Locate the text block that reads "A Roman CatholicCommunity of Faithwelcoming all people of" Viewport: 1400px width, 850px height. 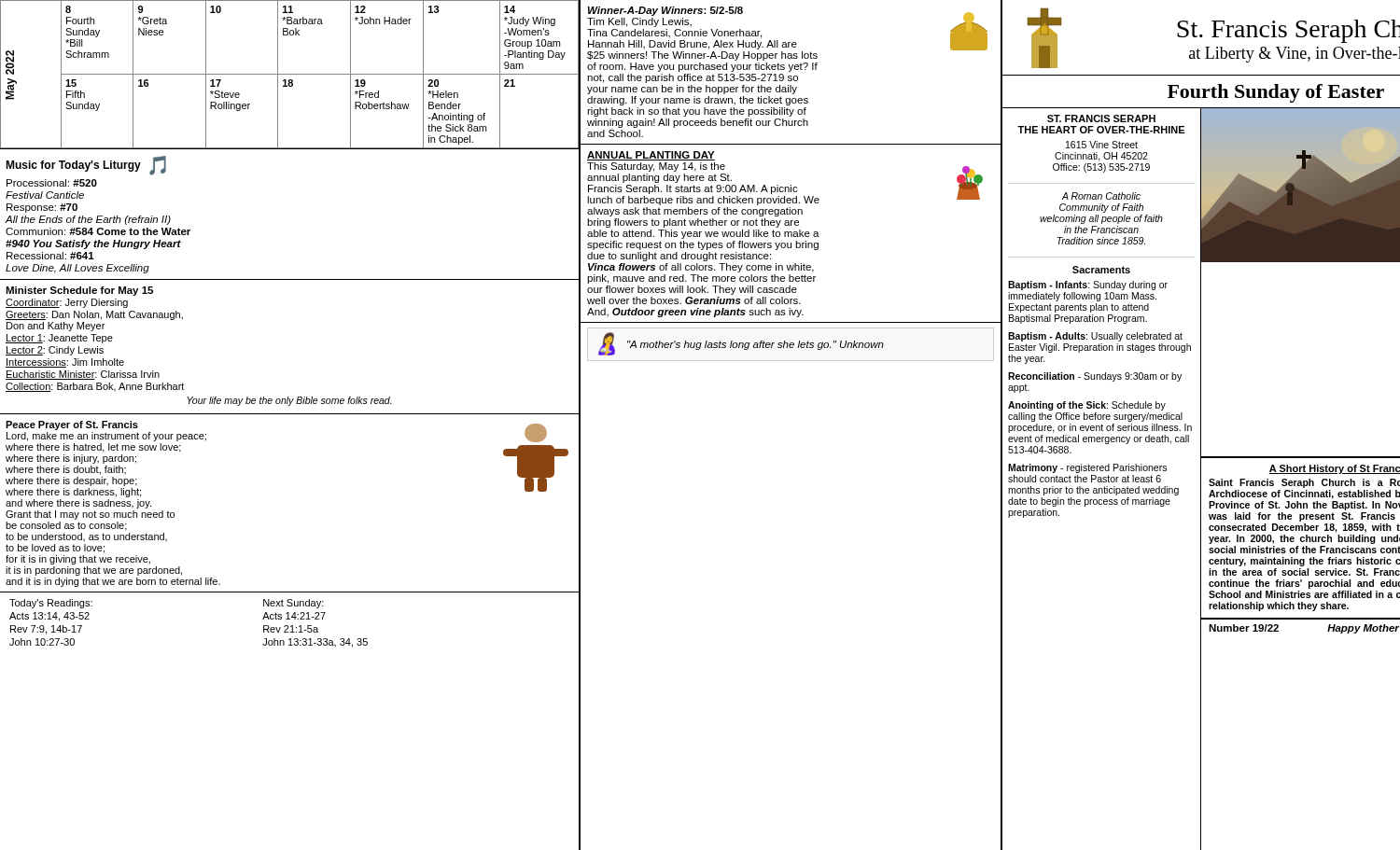(x=1101, y=218)
